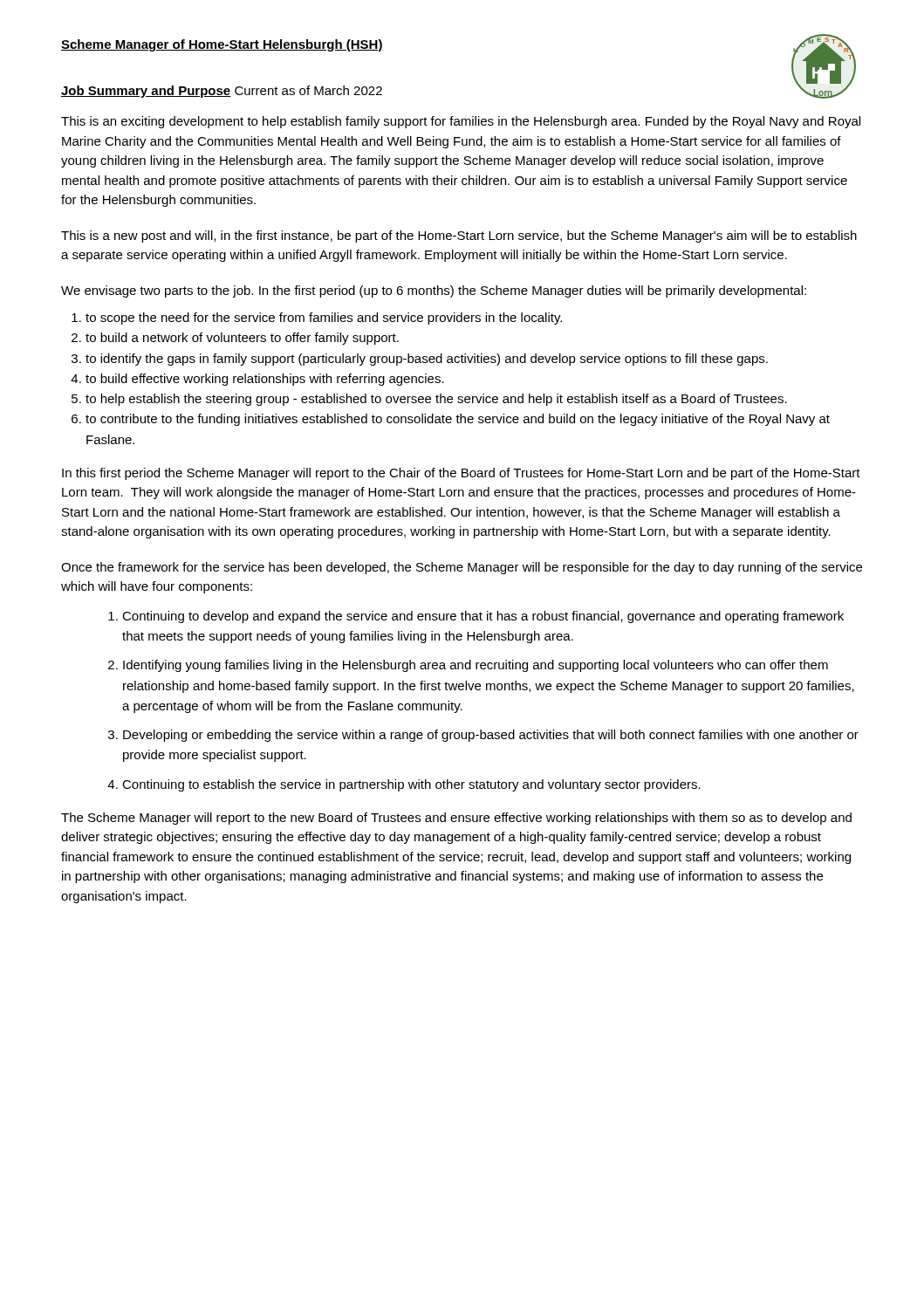Navigate to the block starting "This is a new post and will, in"
The image size is (924, 1309).
click(x=459, y=245)
